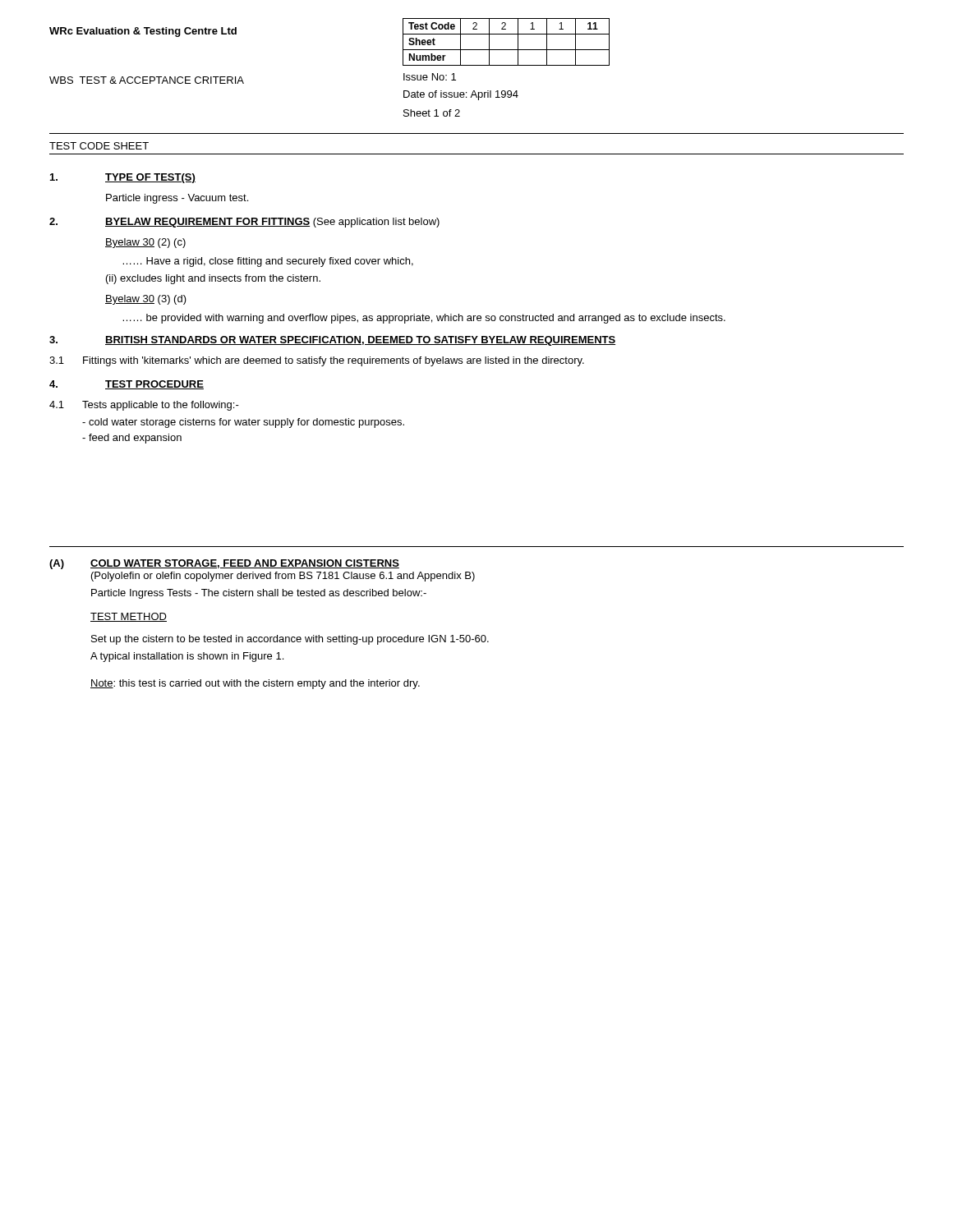Click on the text starting "TEST METHOD"
Viewport: 953px width, 1232px height.
tap(129, 616)
